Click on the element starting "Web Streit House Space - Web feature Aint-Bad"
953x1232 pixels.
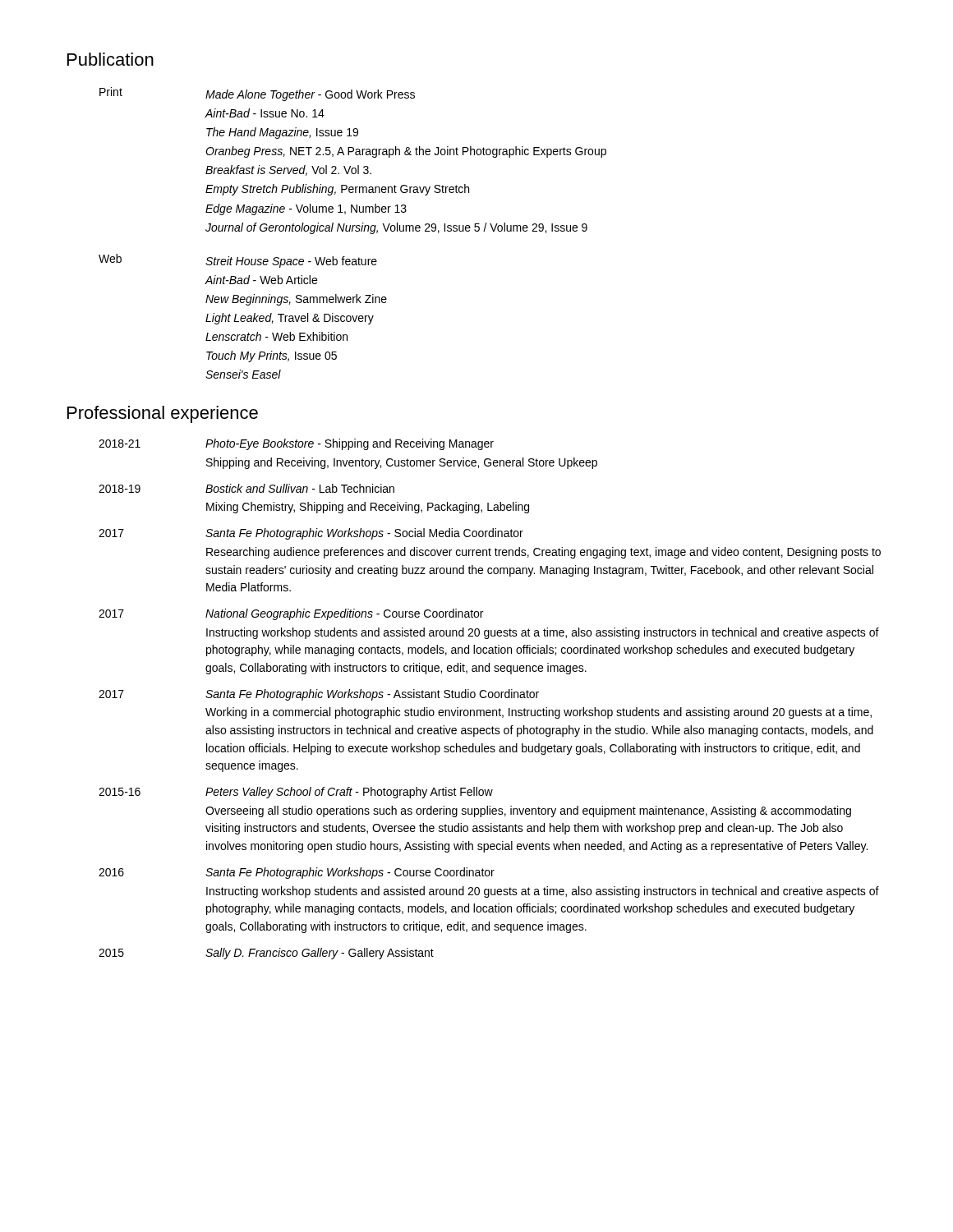tap(238, 261)
